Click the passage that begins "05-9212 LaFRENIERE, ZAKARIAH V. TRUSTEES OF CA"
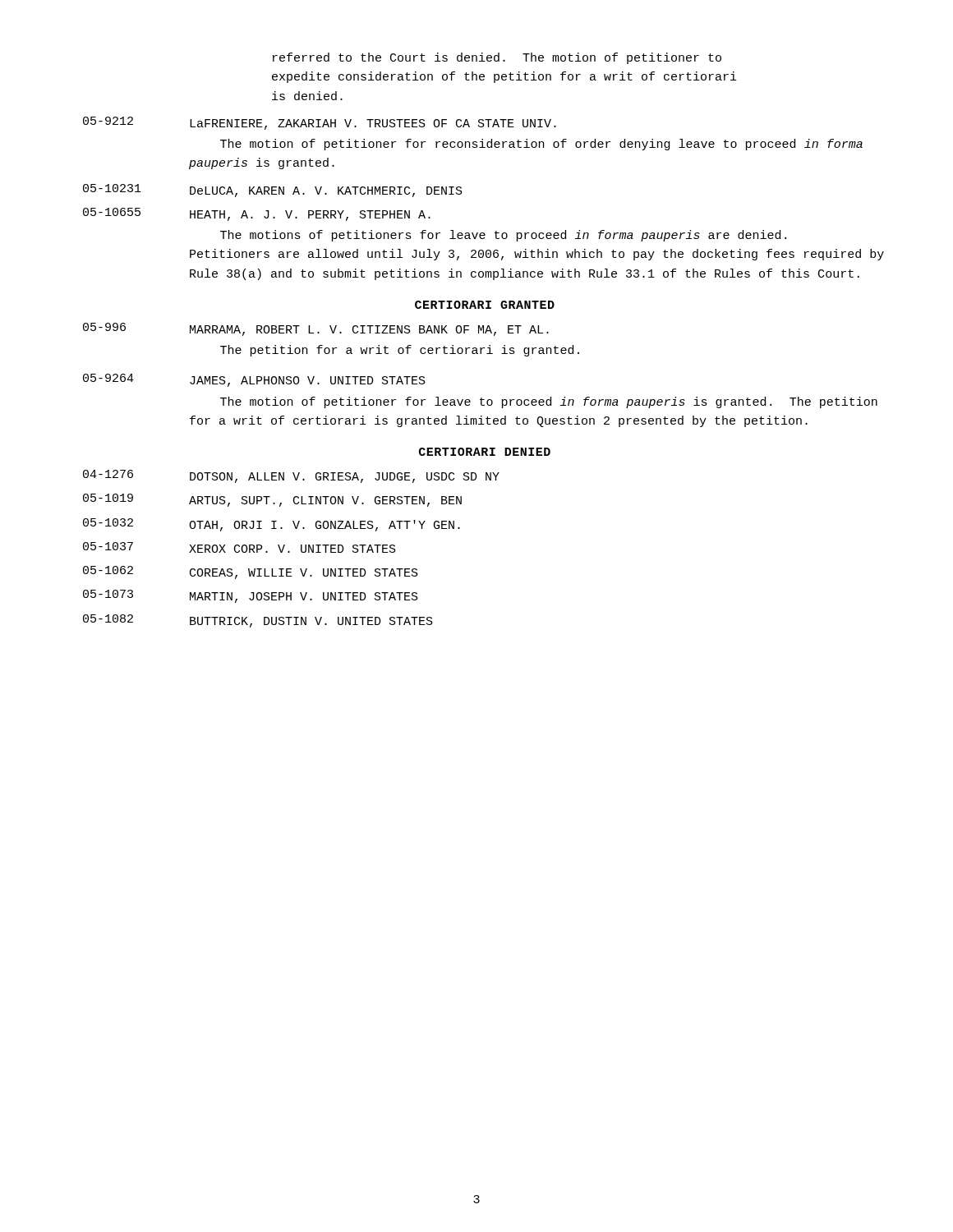 485,145
